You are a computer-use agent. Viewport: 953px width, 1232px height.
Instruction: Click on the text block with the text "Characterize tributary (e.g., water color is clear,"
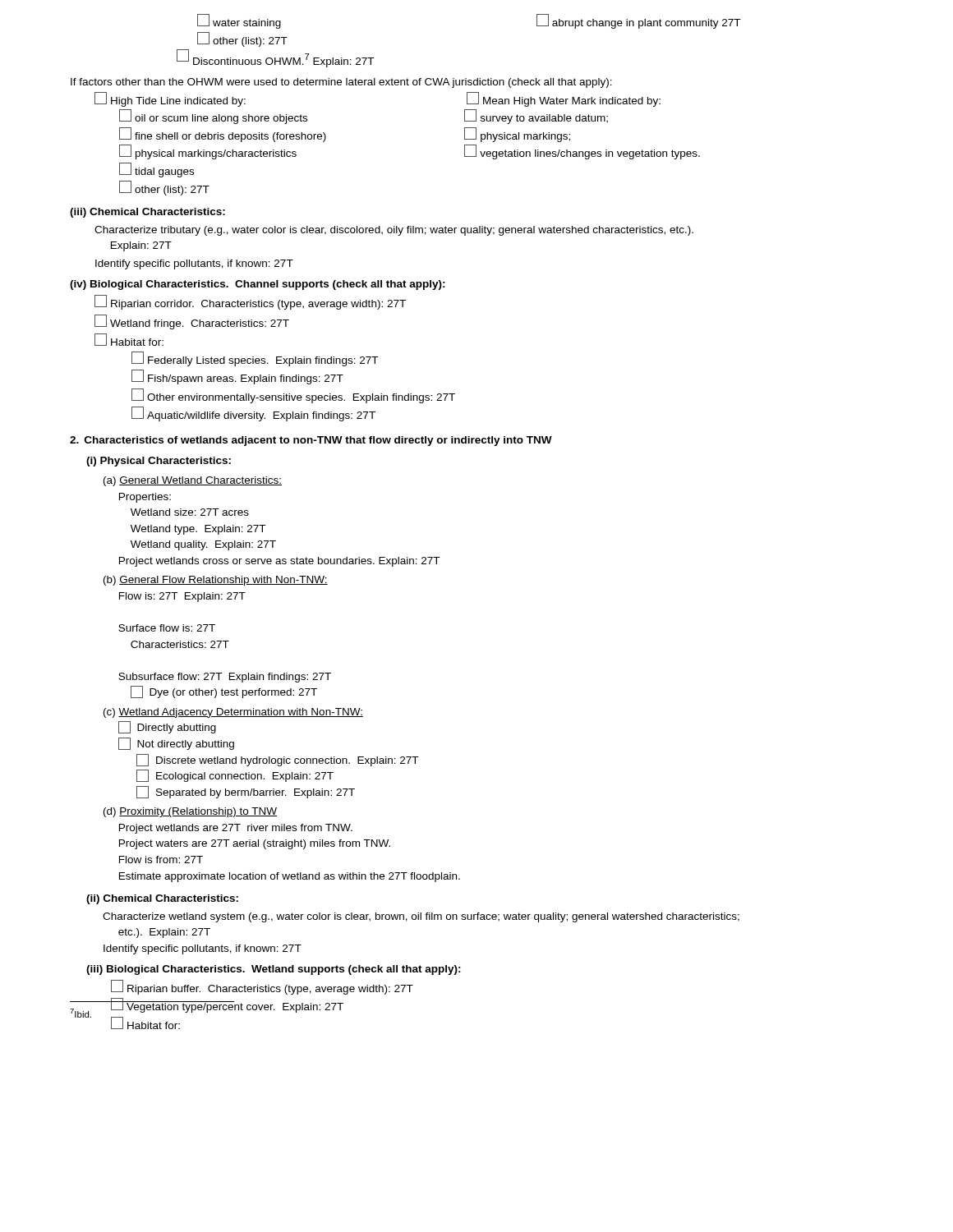pyautogui.click(x=394, y=237)
